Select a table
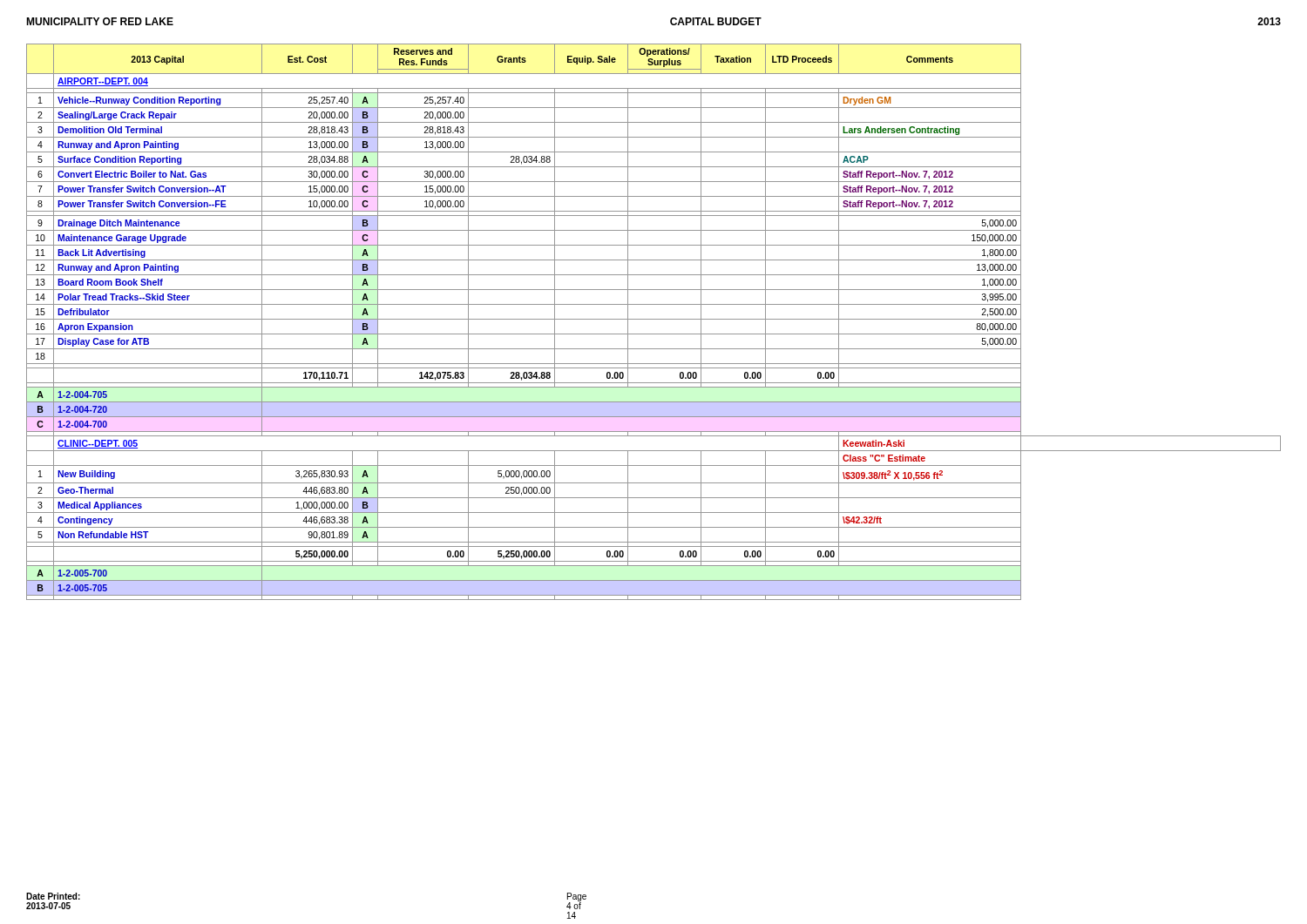The height and width of the screenshot is (924, 1307). point(654,322)
